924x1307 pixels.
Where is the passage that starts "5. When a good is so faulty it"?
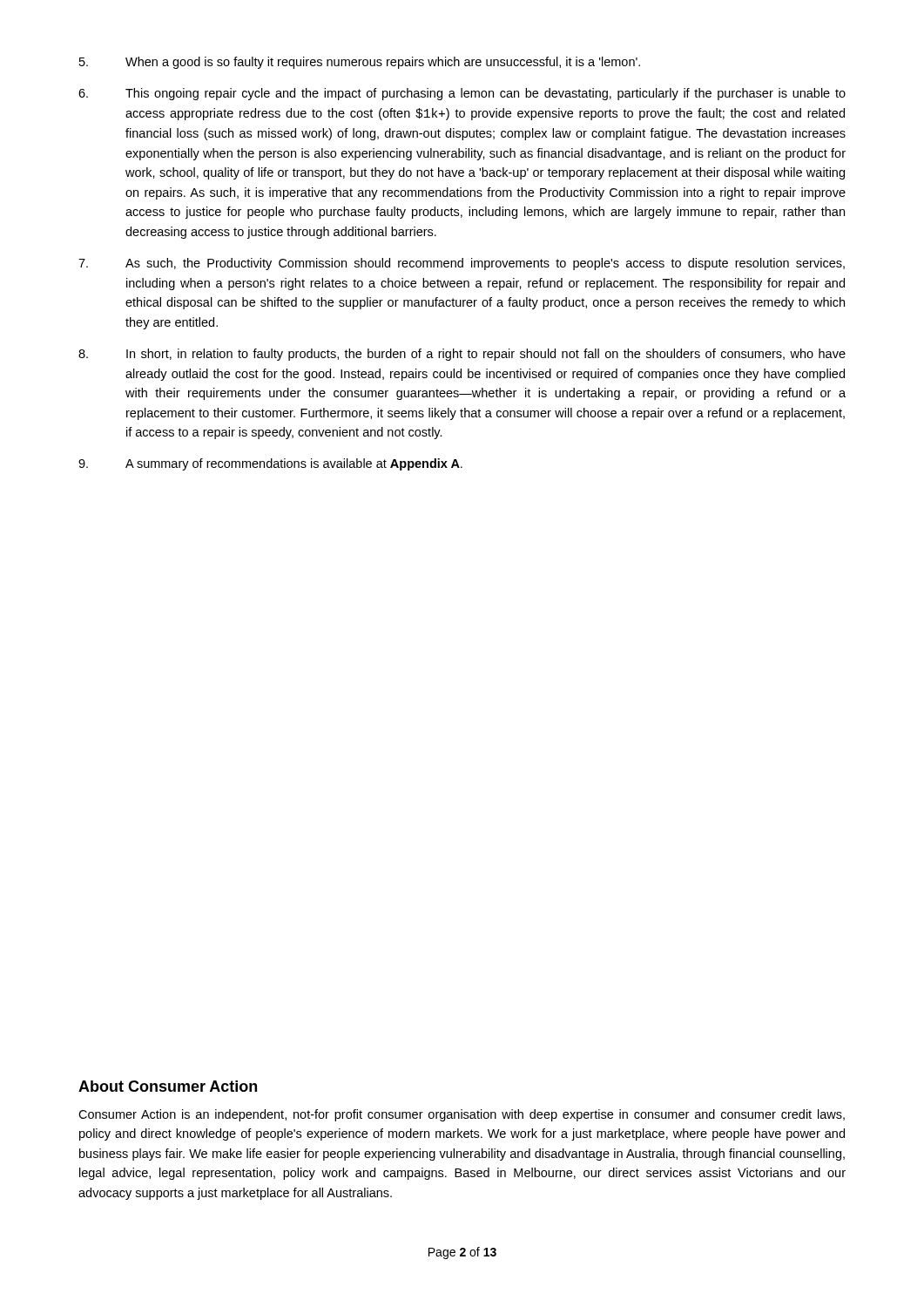[462, 62]
